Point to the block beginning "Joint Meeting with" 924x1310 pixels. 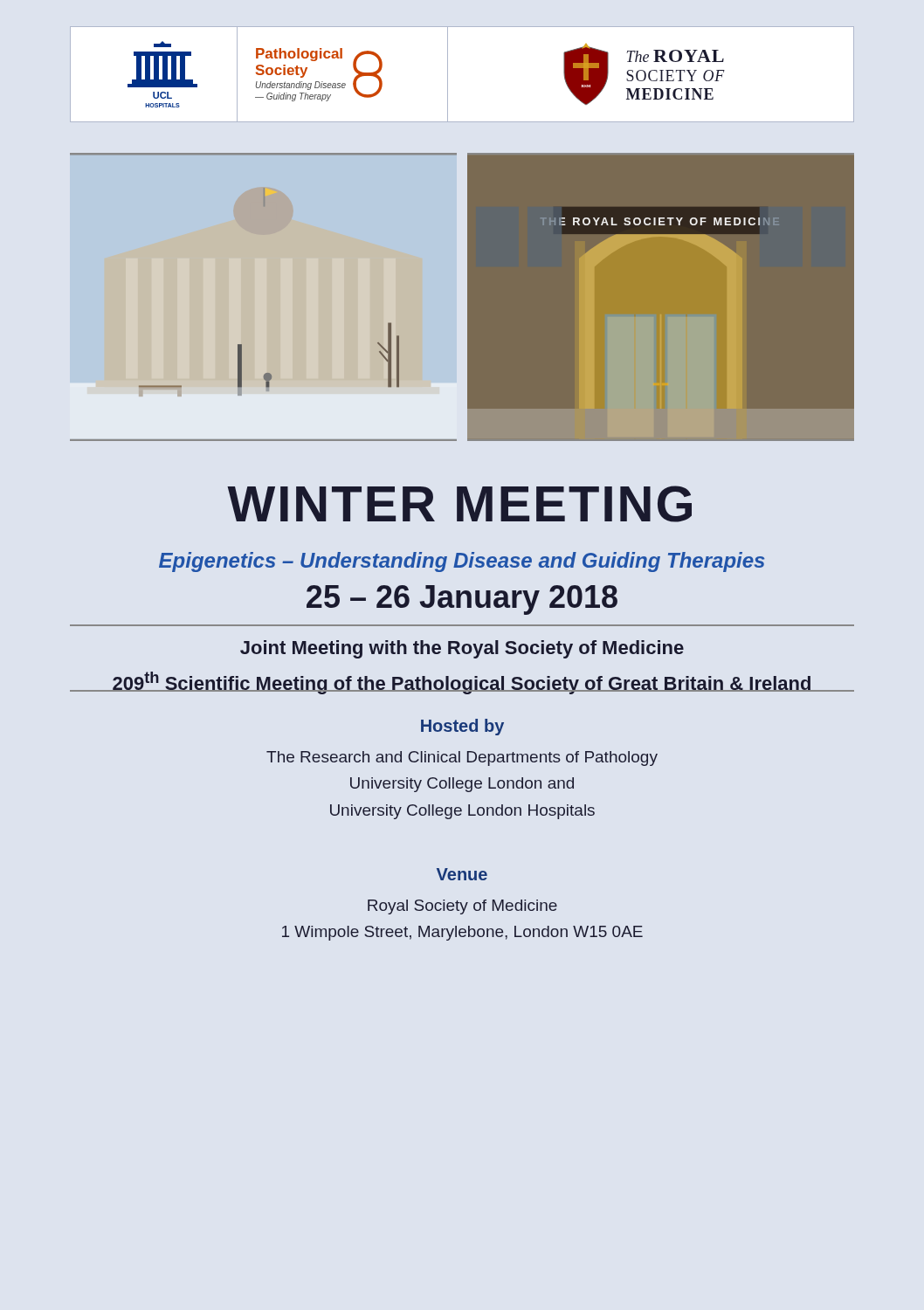(x=462, y=649)
